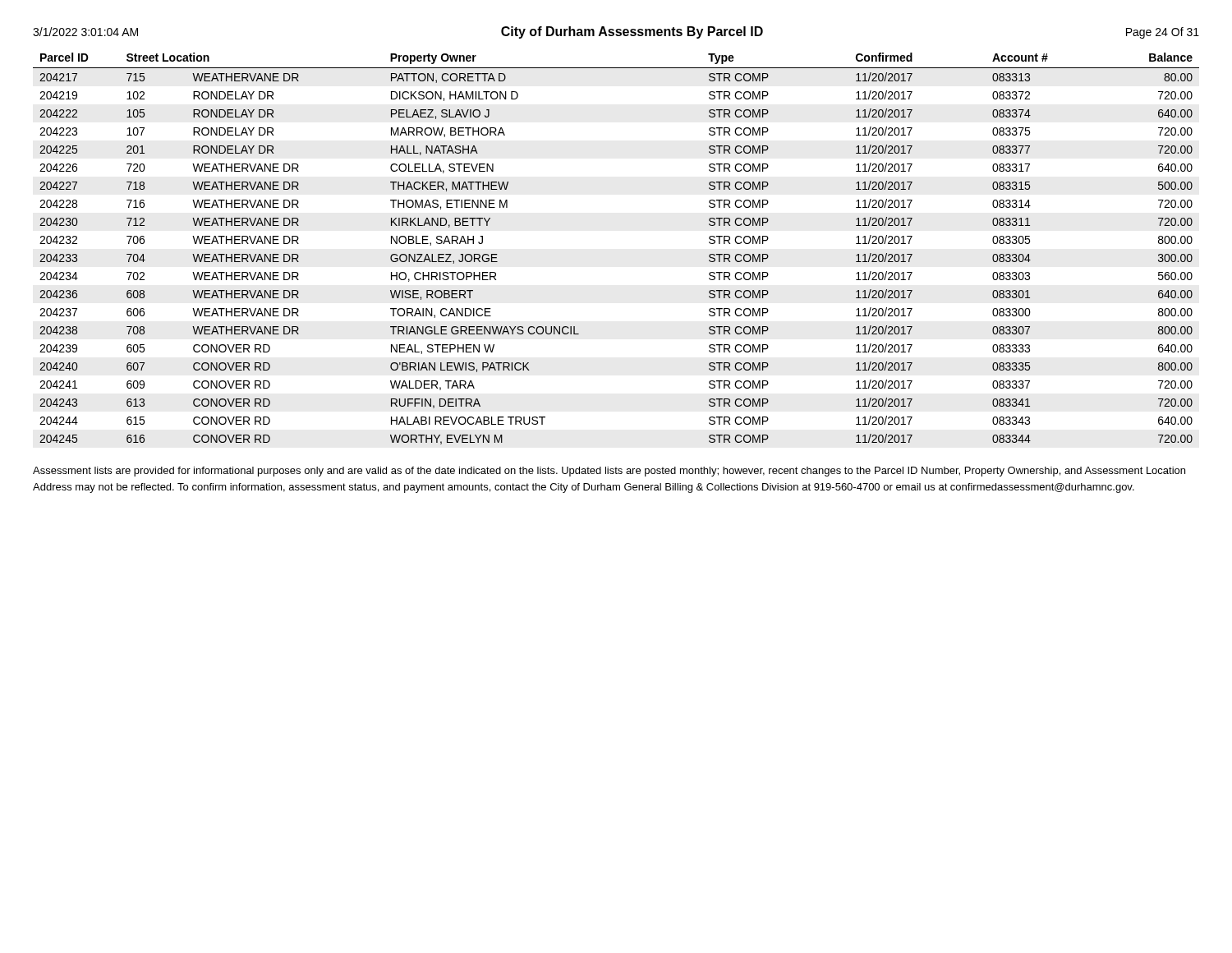Find the footnote containing "Assessment lists are provided"
Image resolution: width=1232 pixels, height=953 pixels.
pyautogui.click(x=609, y=478)
